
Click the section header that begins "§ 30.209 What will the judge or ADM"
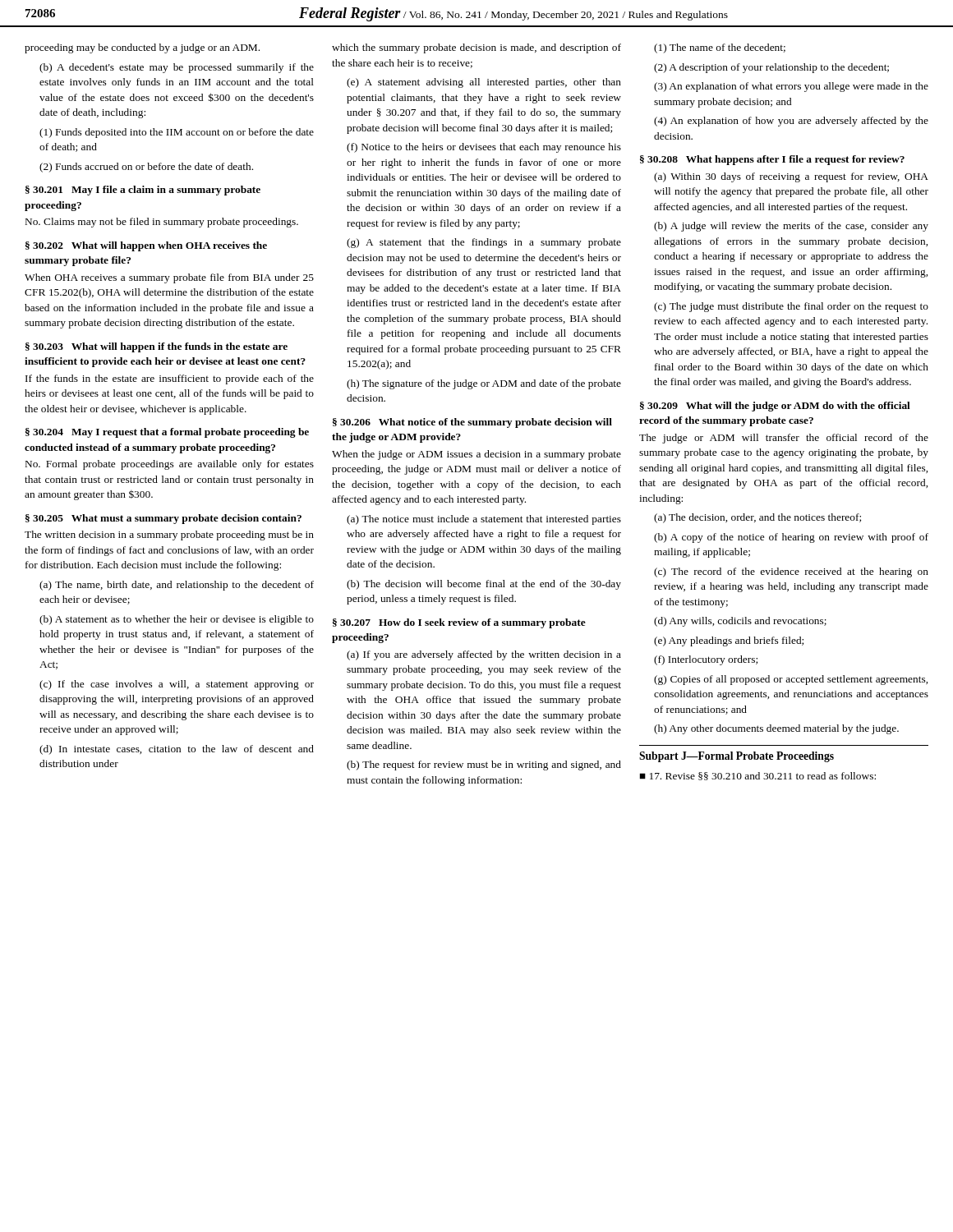(x=775, y=413)
